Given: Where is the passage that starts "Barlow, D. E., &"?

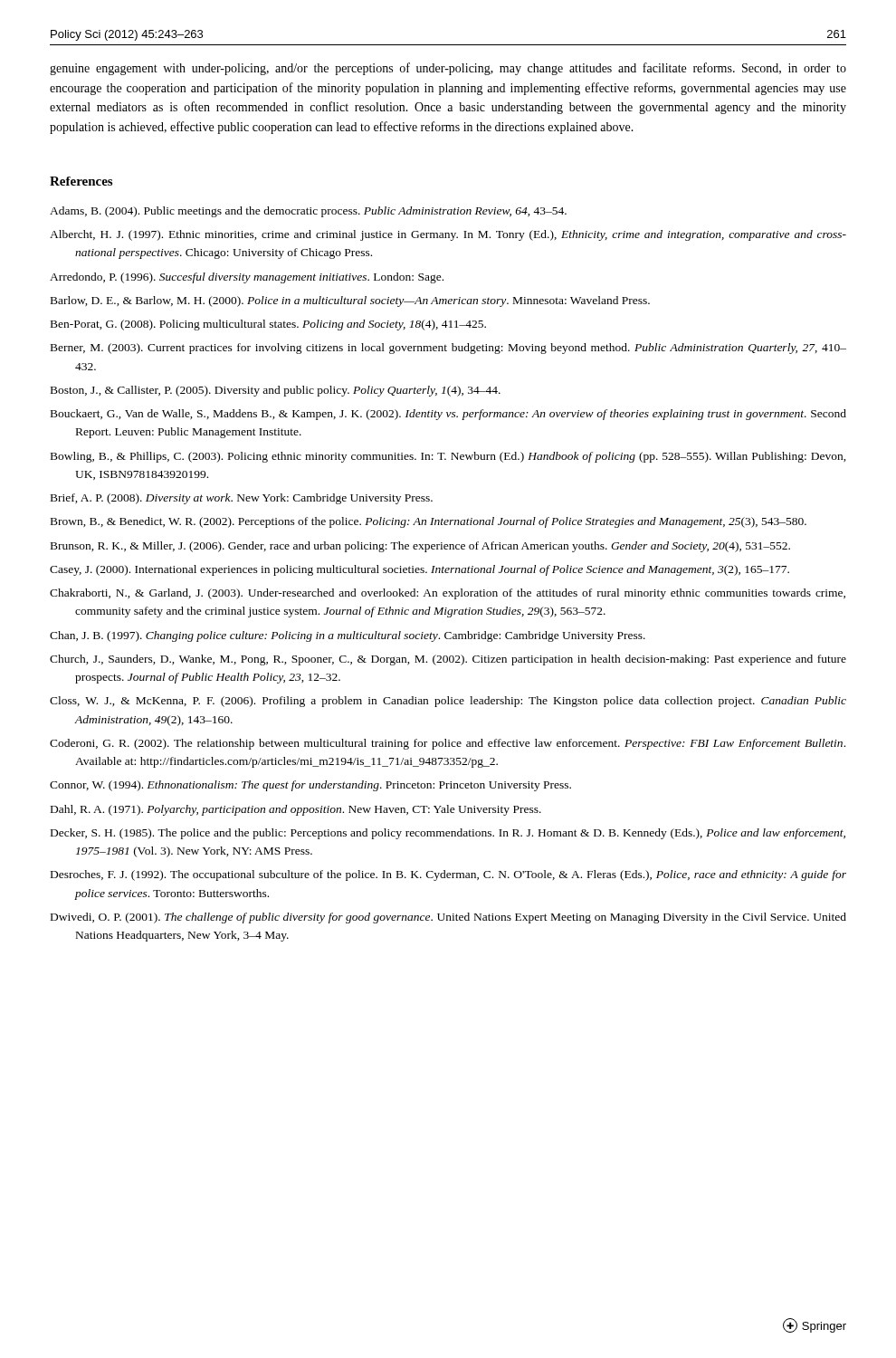Looking at the screenshot, I should 350,300.
